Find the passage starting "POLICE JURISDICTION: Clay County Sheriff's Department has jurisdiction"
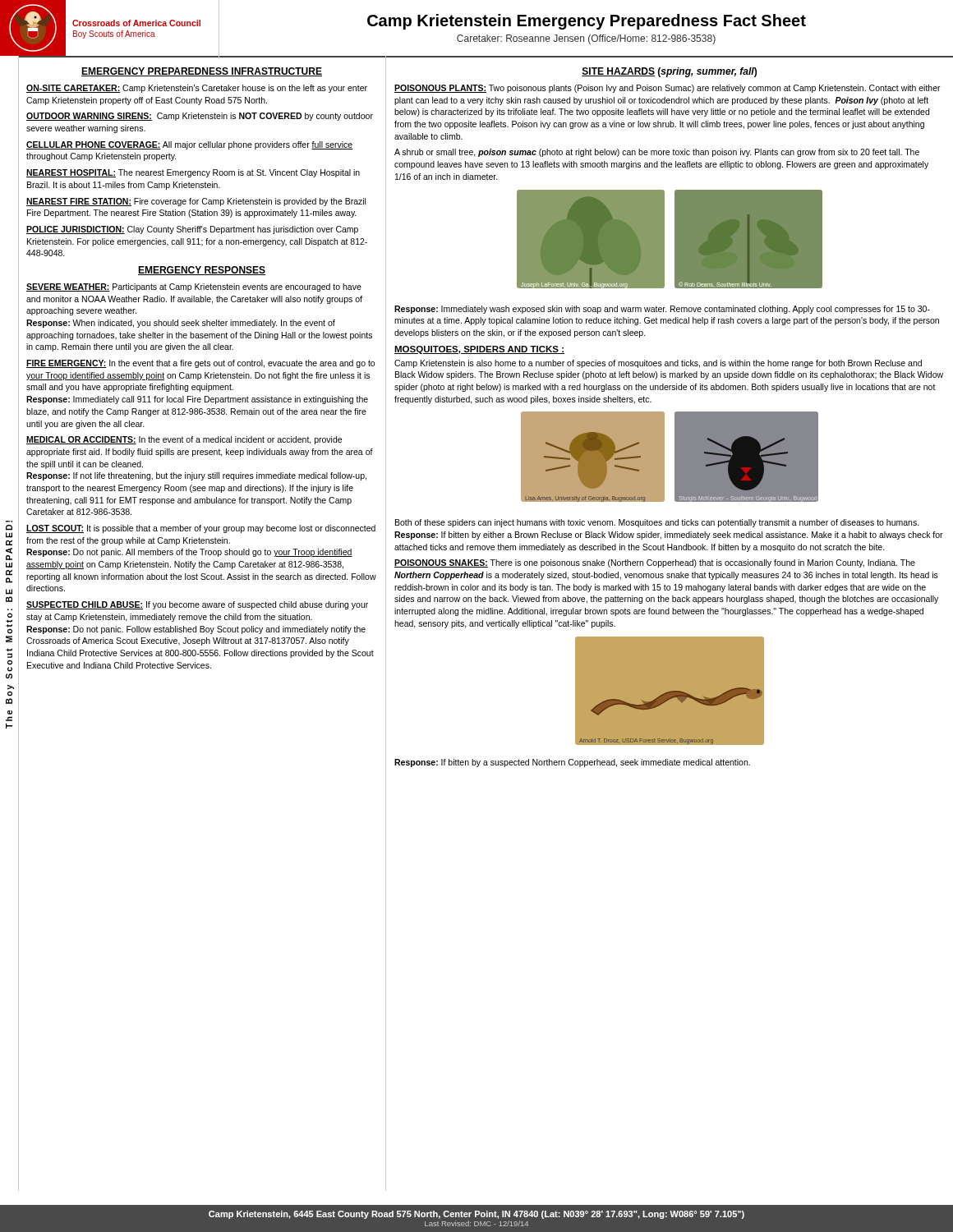 (197, 241)
